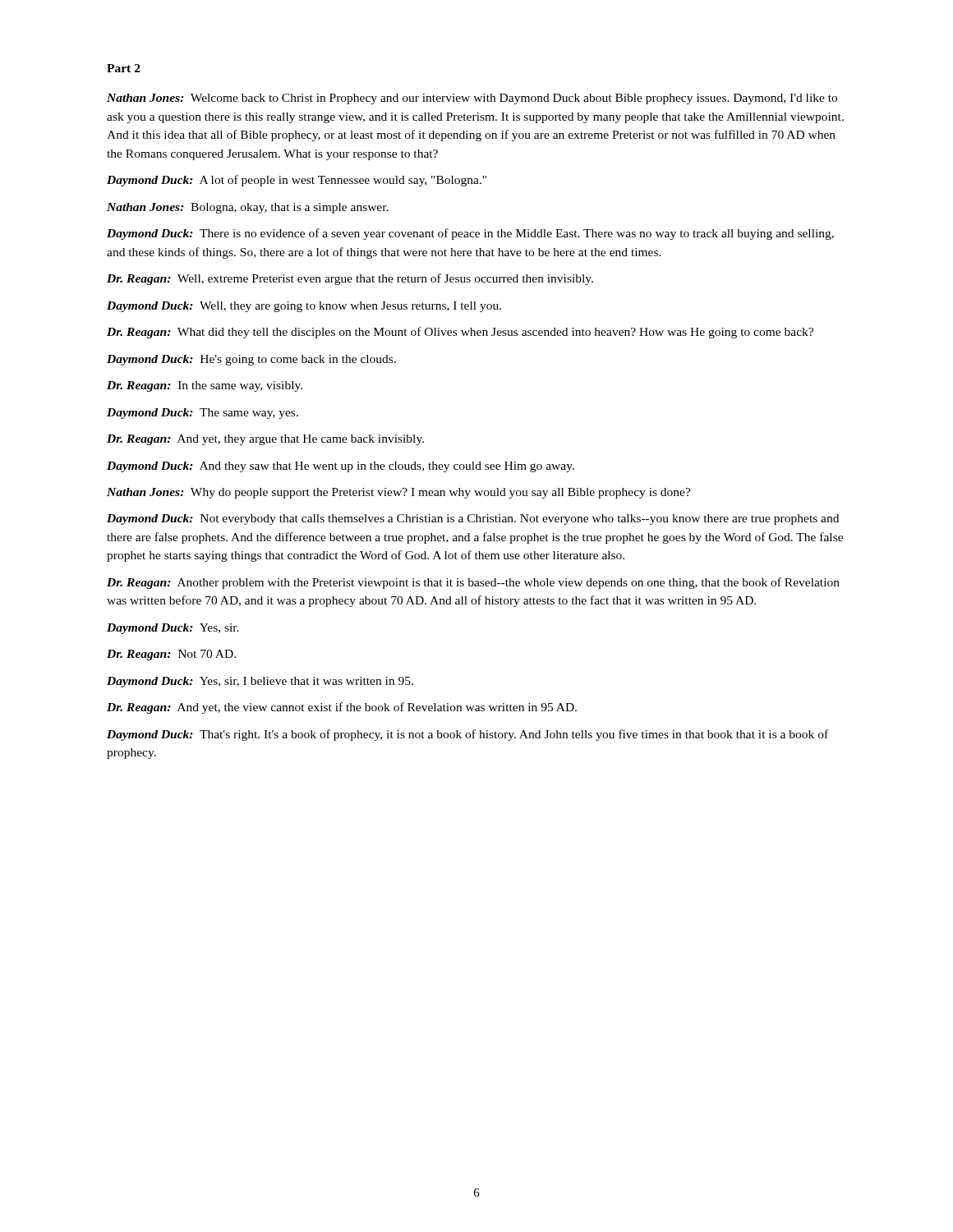The height and width of the screenshot is (1232, 953).
Task: Where is the passage that starts "Daymond Duck: Yes, sir, I believe that"?
Action: click(260, 680)
